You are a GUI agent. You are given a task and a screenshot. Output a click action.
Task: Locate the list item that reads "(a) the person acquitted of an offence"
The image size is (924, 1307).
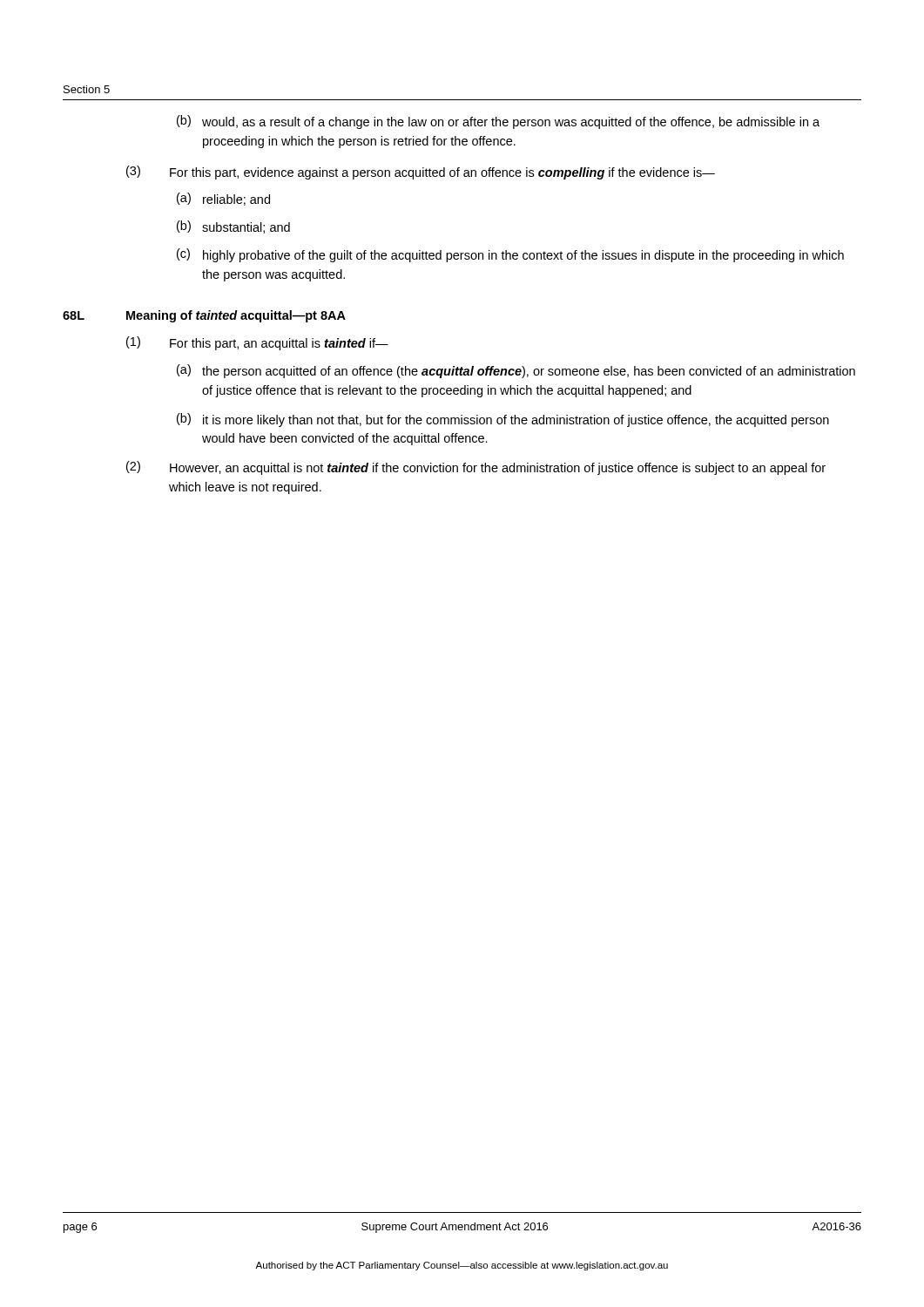click(x=519, y=381)
